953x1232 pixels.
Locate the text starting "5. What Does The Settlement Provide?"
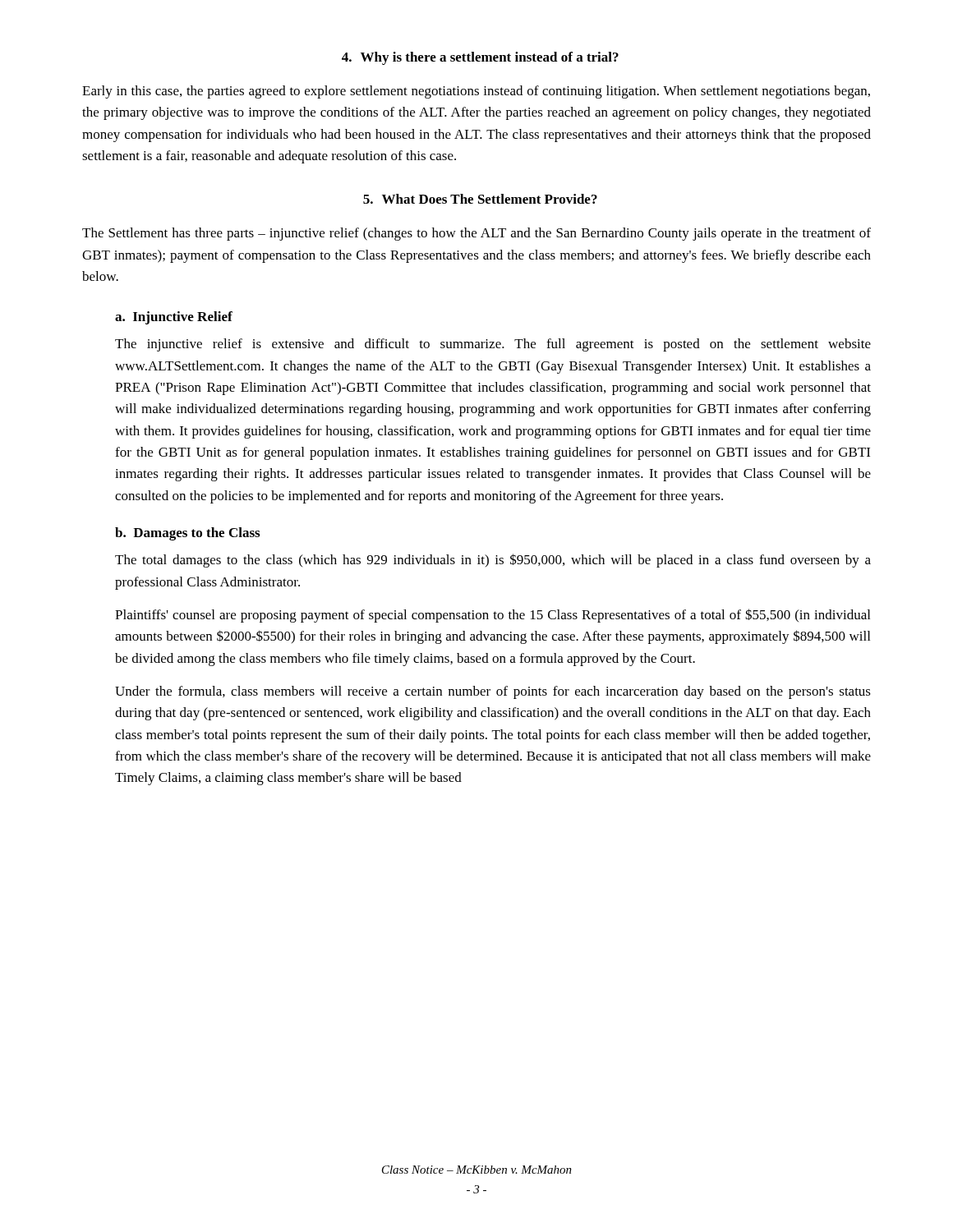[x=476, y=200]
